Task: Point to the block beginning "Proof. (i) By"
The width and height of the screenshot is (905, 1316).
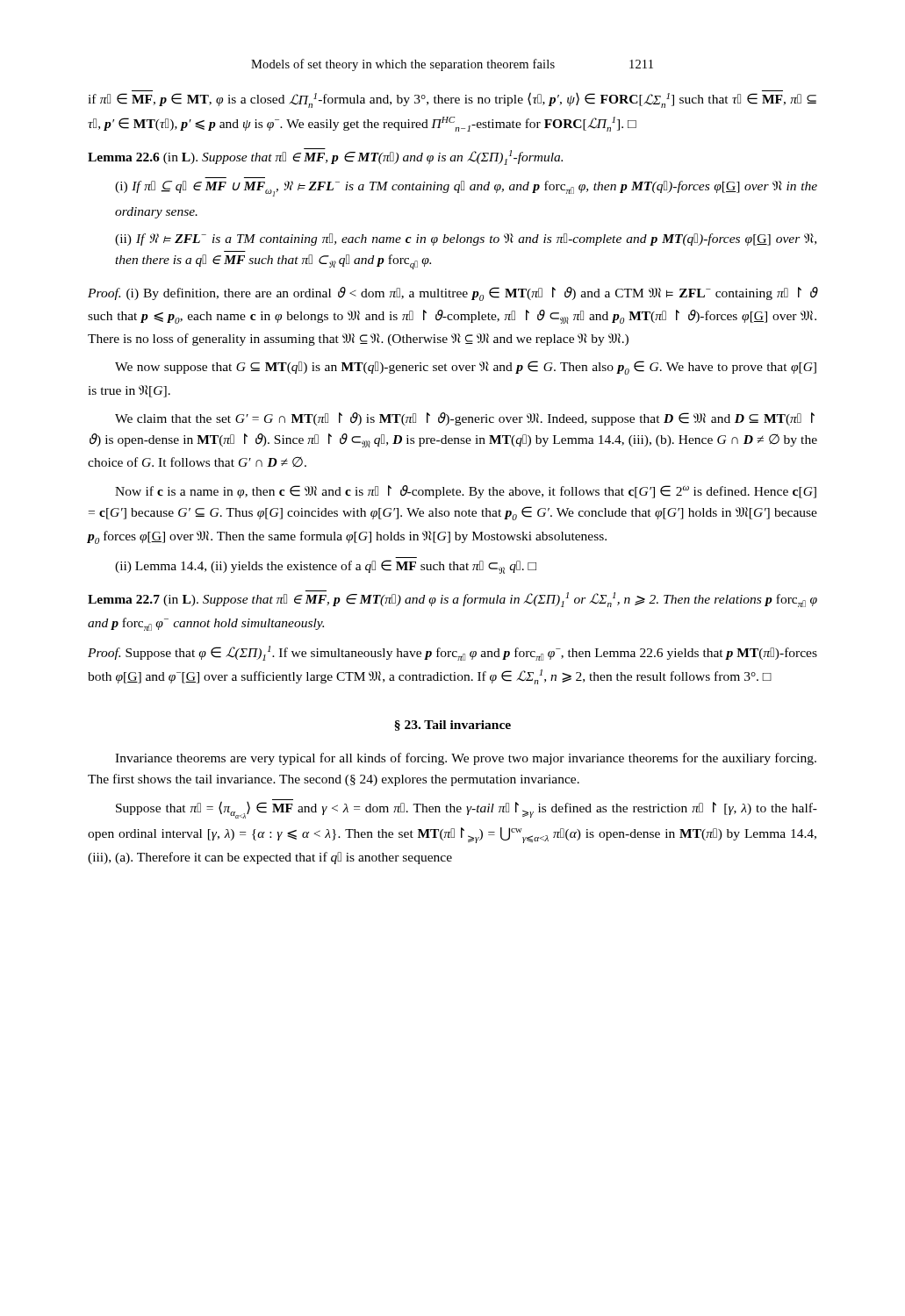Action: pyautogui.click(x=452, y=315)
